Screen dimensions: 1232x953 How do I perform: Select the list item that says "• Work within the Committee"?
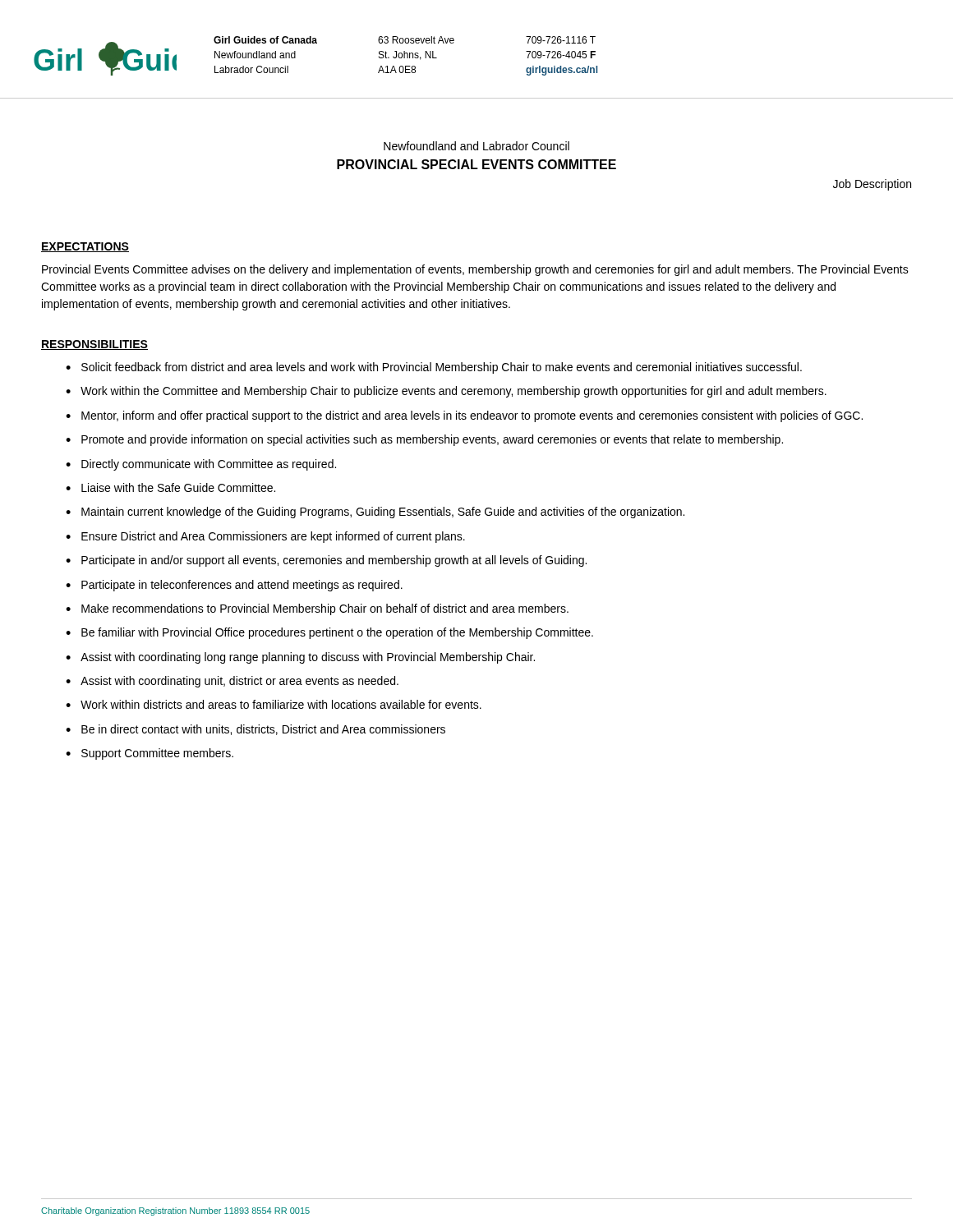489,393
